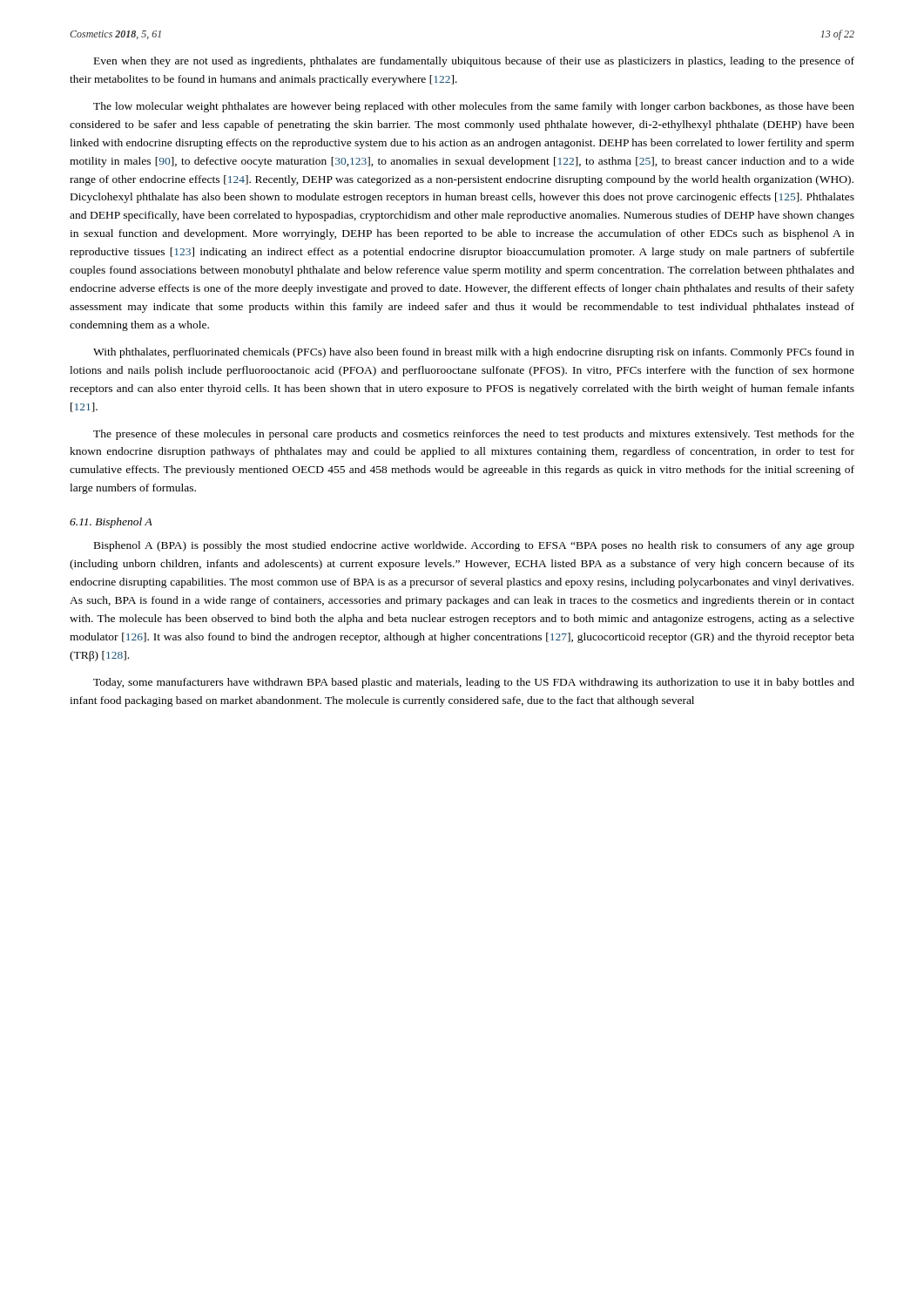The height and width of the screenshot is (1307, 924).
Task: Click on the text block with the text "Bisphenol A (BPA) is"
Action: click(462, 601)
